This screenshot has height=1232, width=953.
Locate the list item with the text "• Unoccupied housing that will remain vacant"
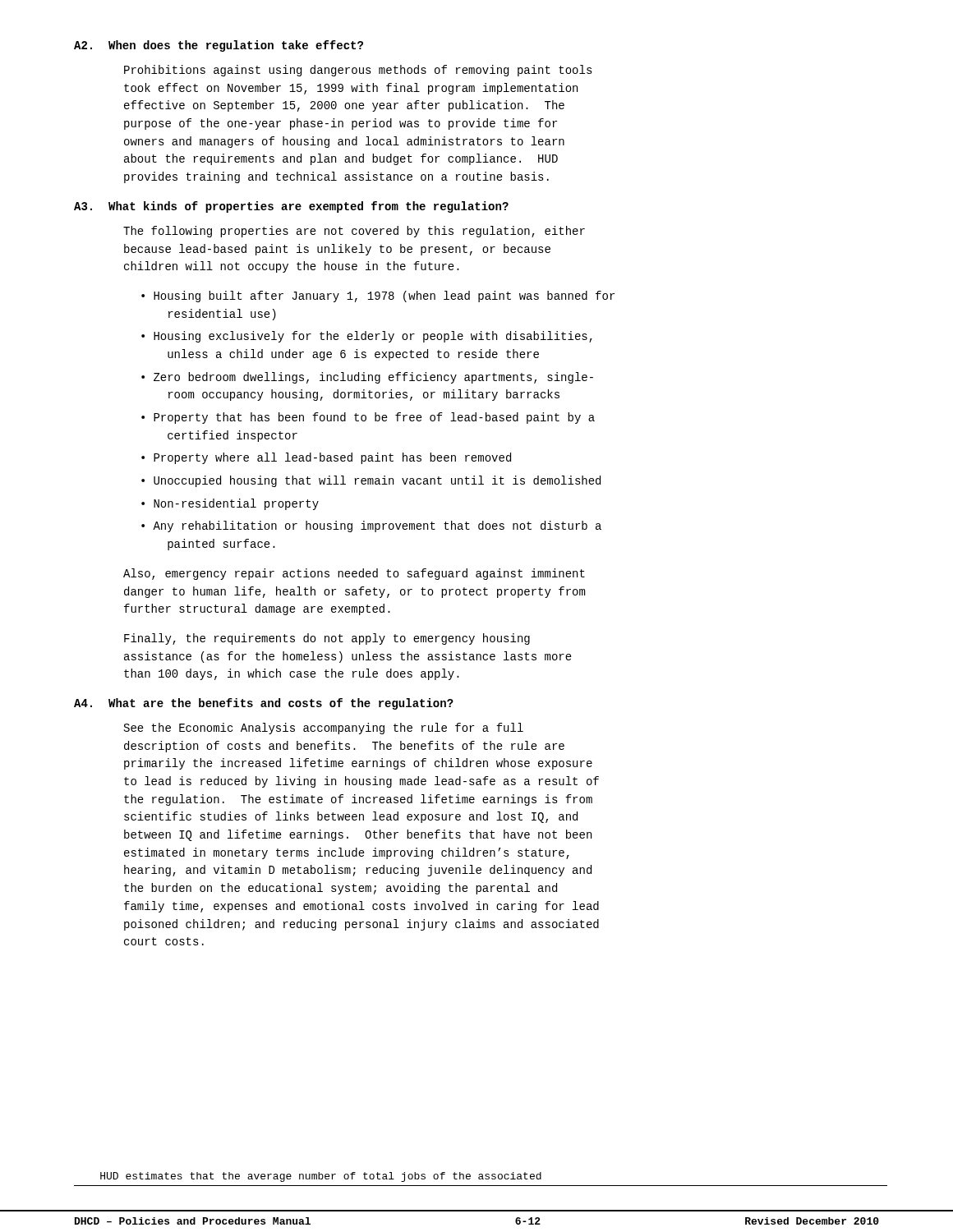tap(371, 482)
